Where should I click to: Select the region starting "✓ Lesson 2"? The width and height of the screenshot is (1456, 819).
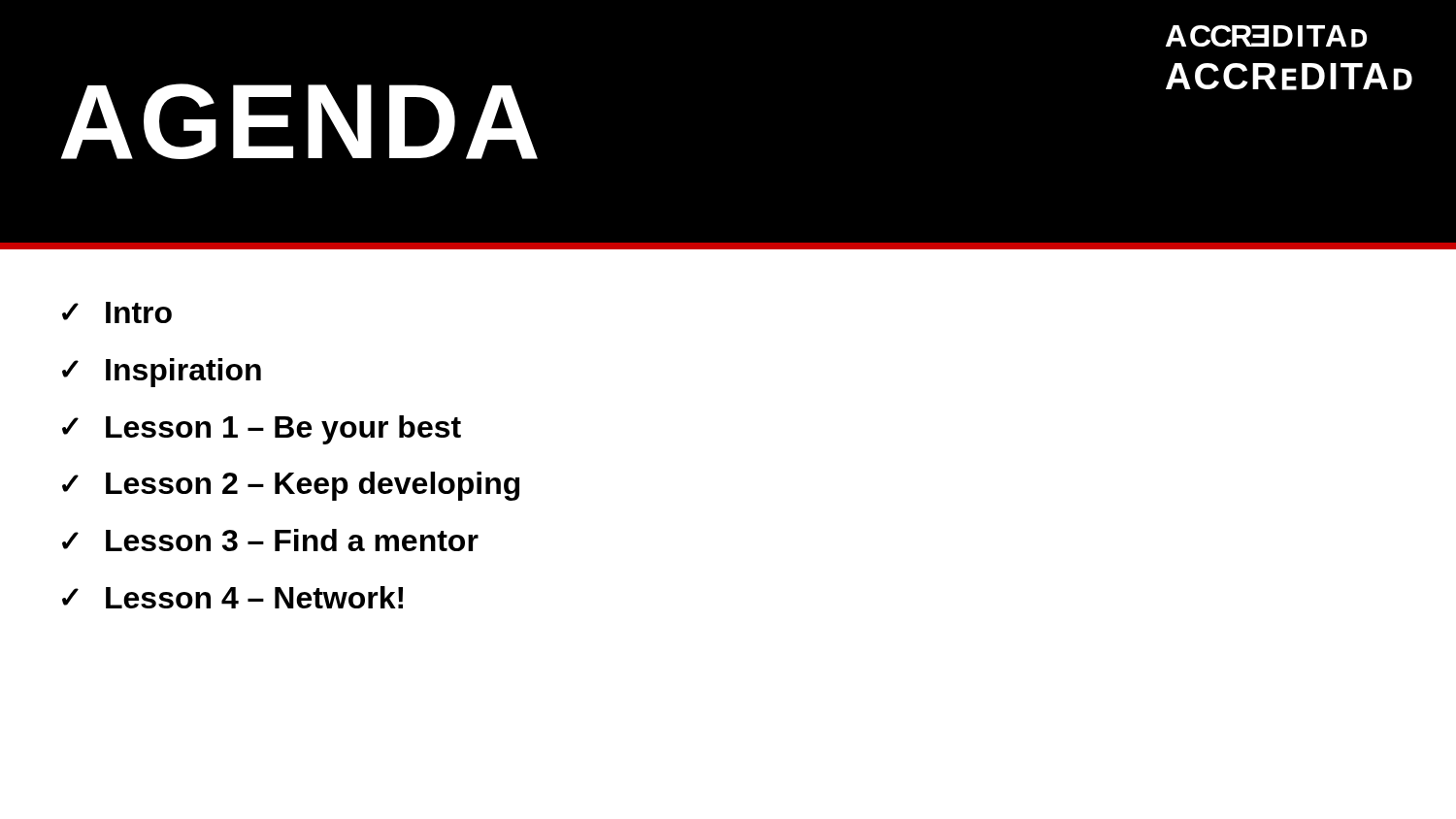290,484
